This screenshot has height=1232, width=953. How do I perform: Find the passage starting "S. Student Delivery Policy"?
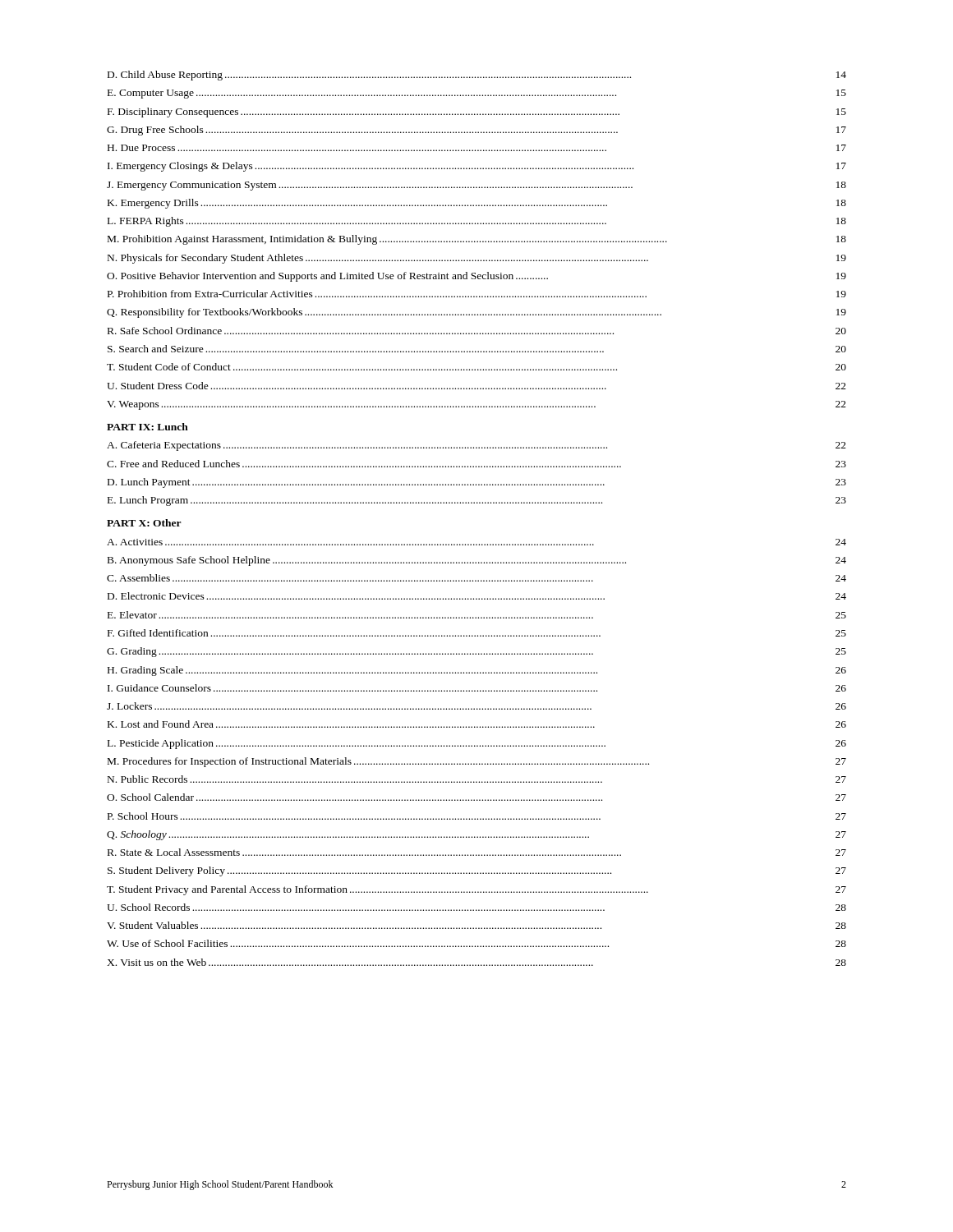[476, 871]
